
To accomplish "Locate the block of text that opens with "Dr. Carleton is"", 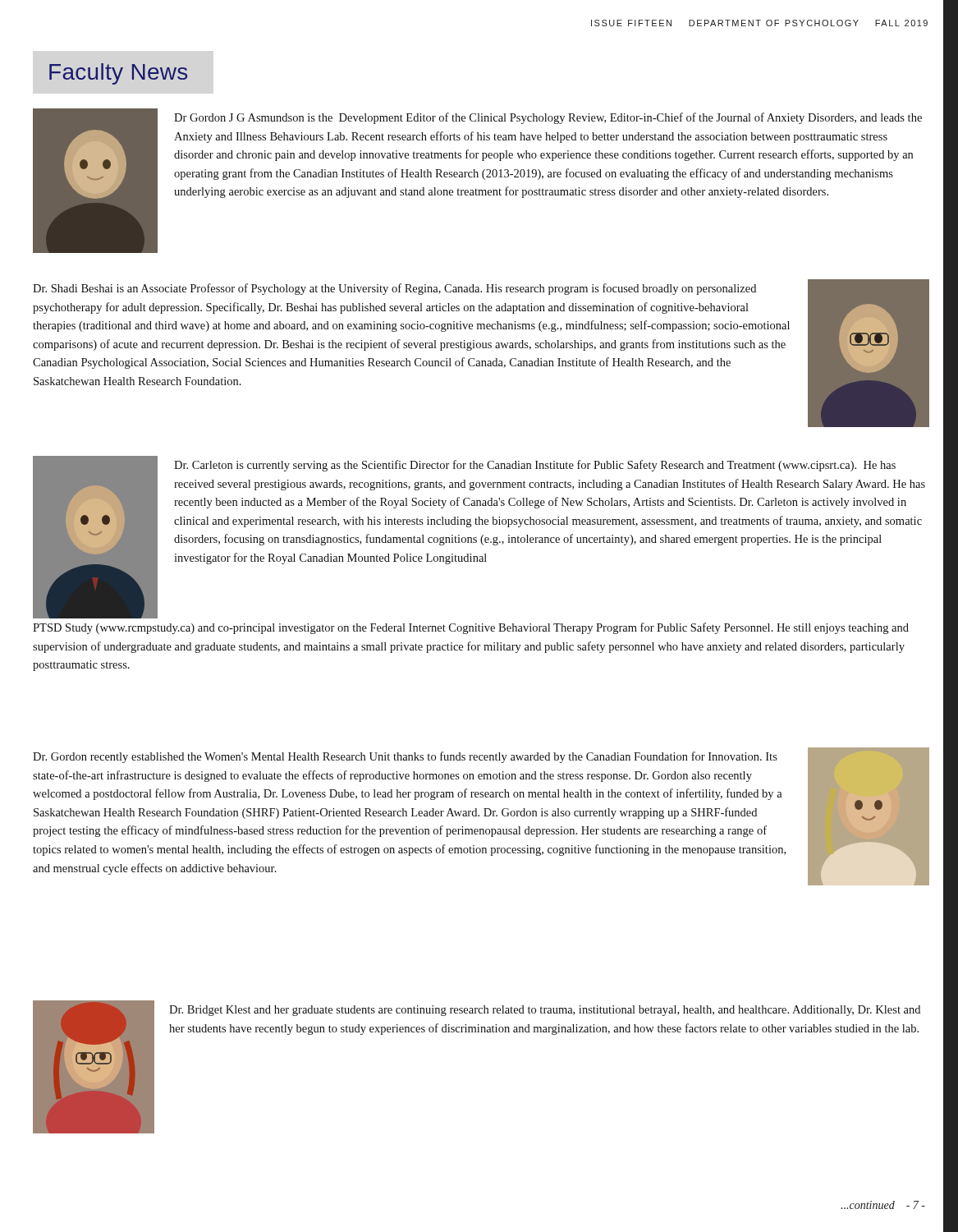I will (x=550, y=511).
